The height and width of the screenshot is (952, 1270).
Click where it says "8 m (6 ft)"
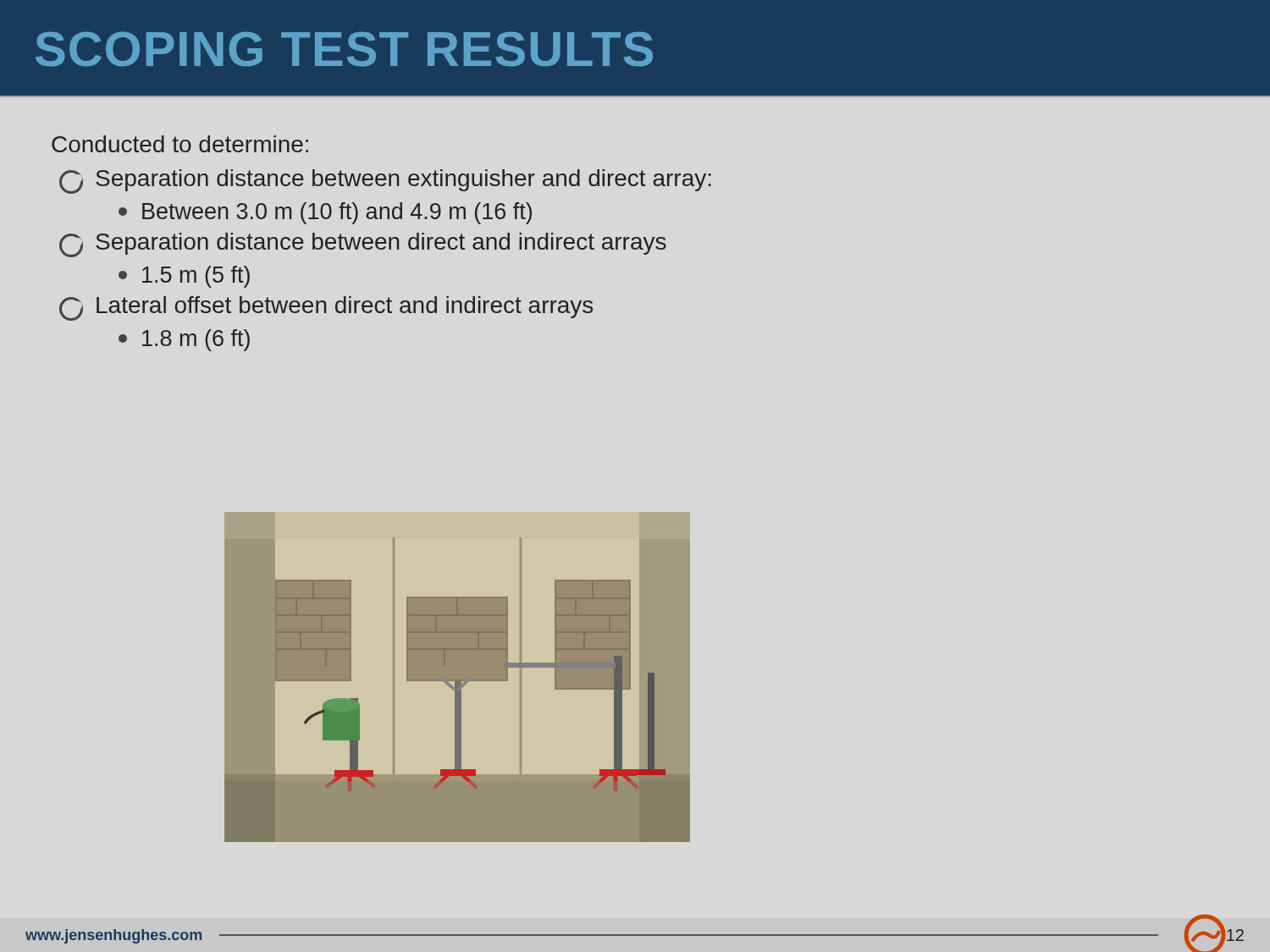(x=185, y=339)
